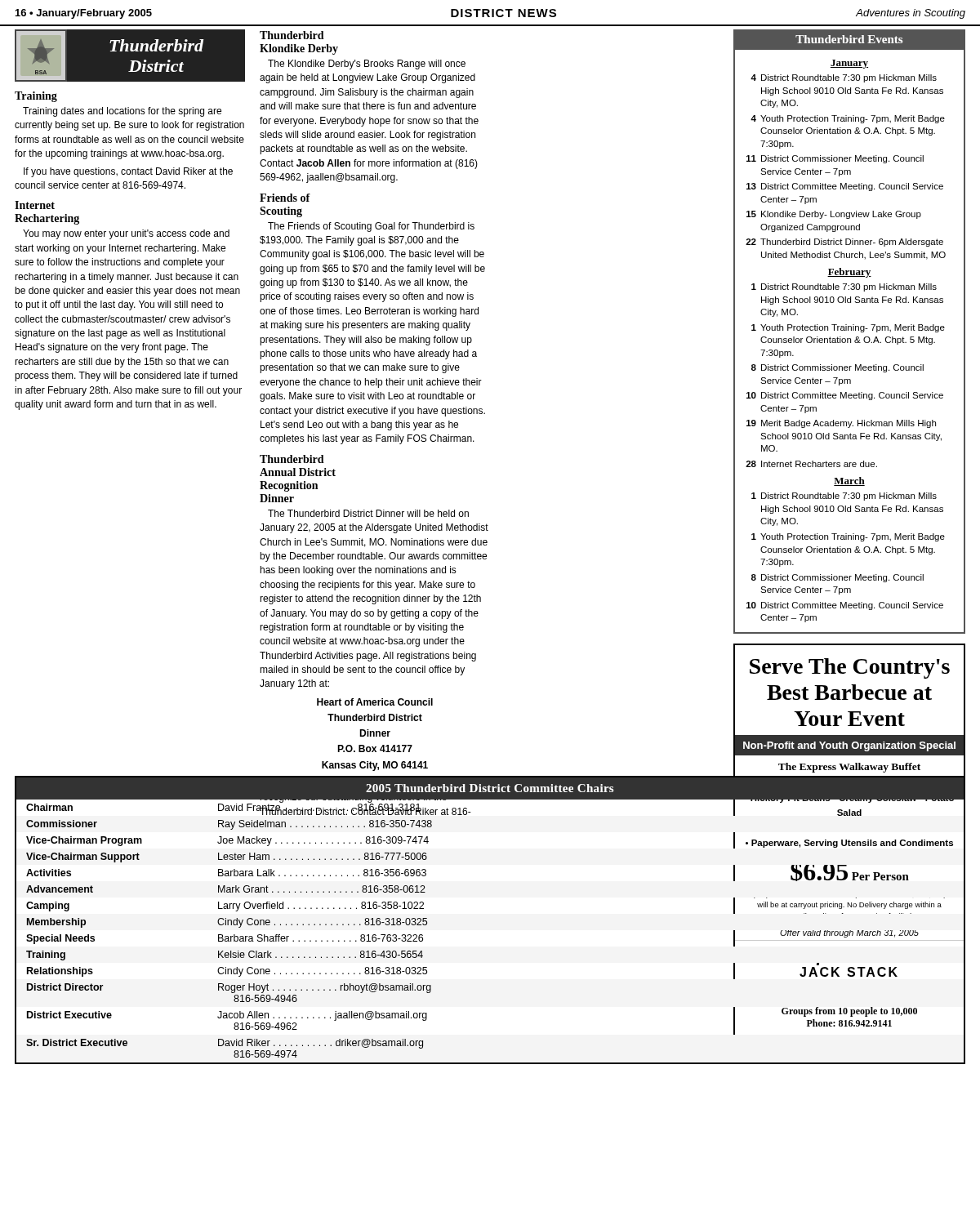Viewport: 980px width, 1225px height.
Task: Point to "ThunderbirdAnnual DistrictRecognitionDinner"
Action: (298, 479)
